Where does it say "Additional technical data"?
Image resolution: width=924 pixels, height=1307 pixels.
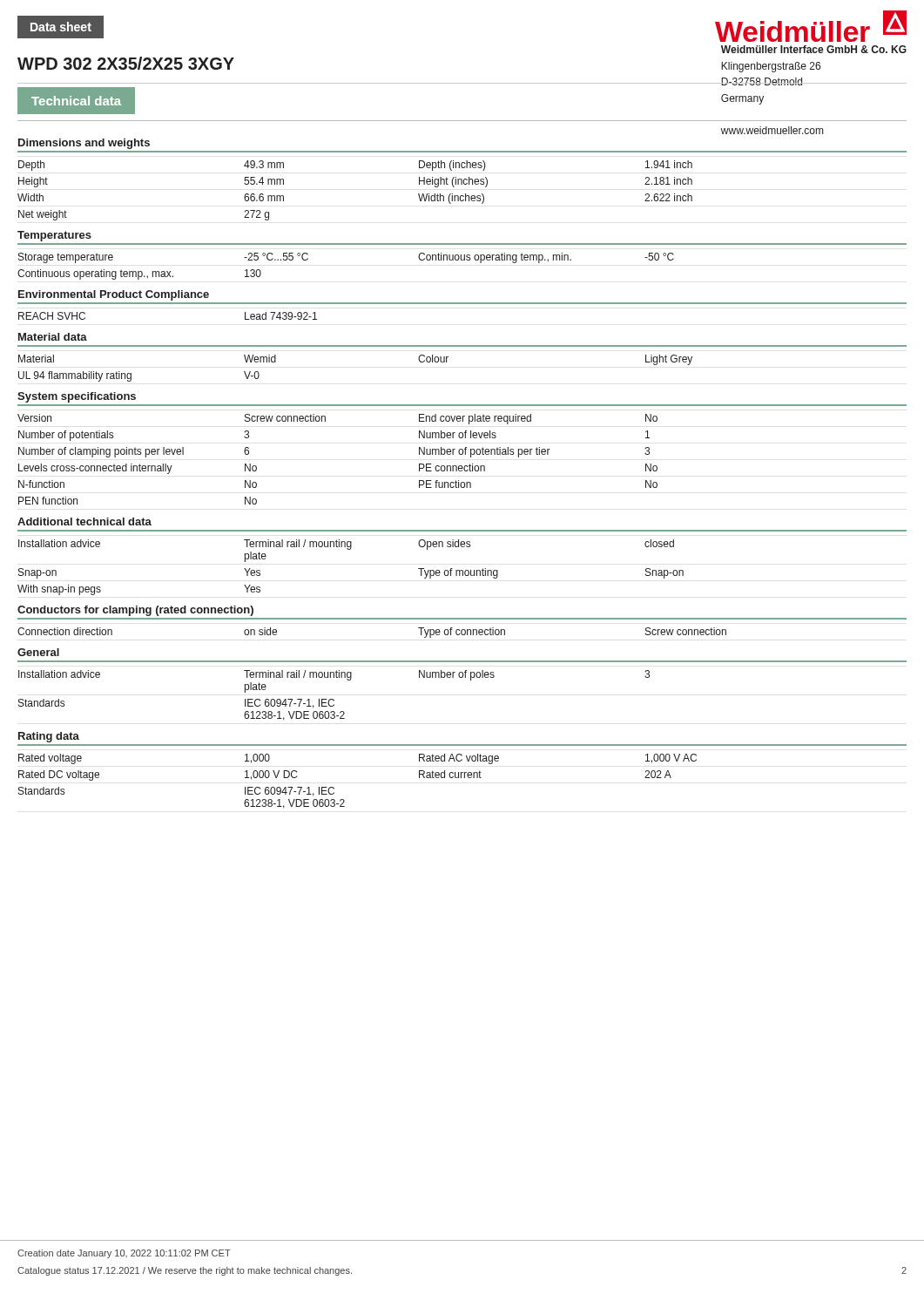(x=84, y=521)
